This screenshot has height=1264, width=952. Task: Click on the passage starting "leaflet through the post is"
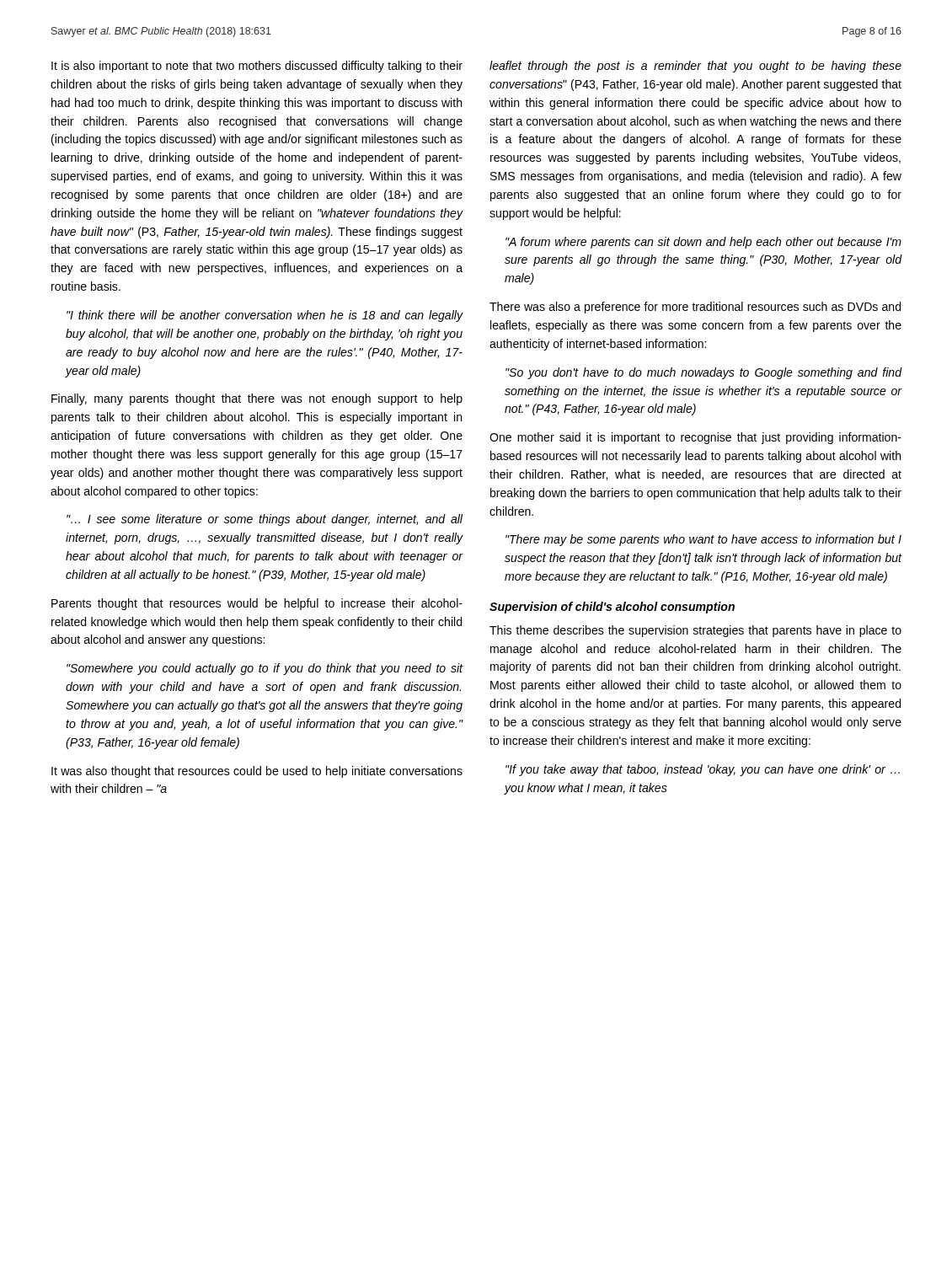pos(695,140)
